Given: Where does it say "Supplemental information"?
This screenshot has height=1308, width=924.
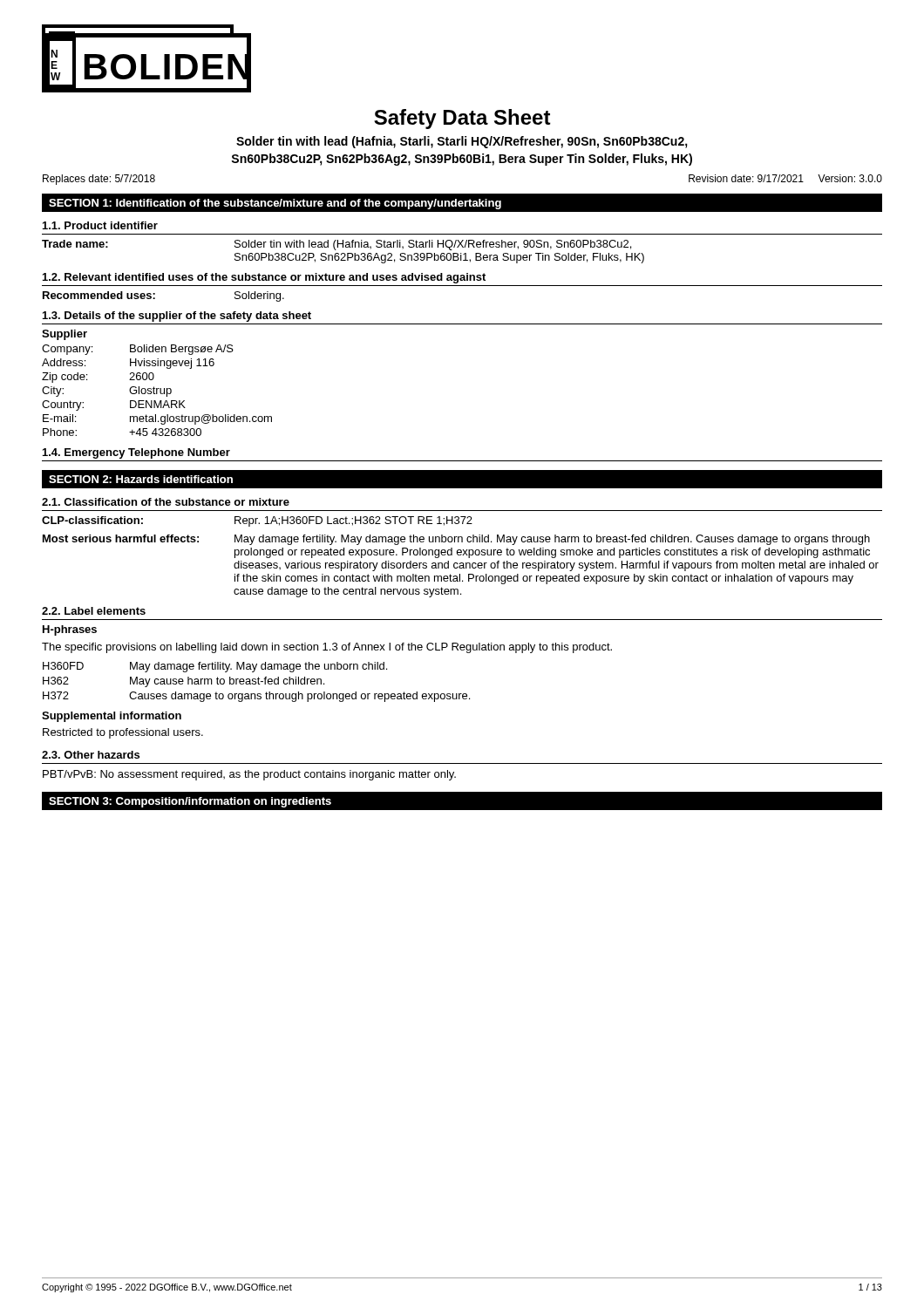Looking at the screenshot, I should (112, 715).
